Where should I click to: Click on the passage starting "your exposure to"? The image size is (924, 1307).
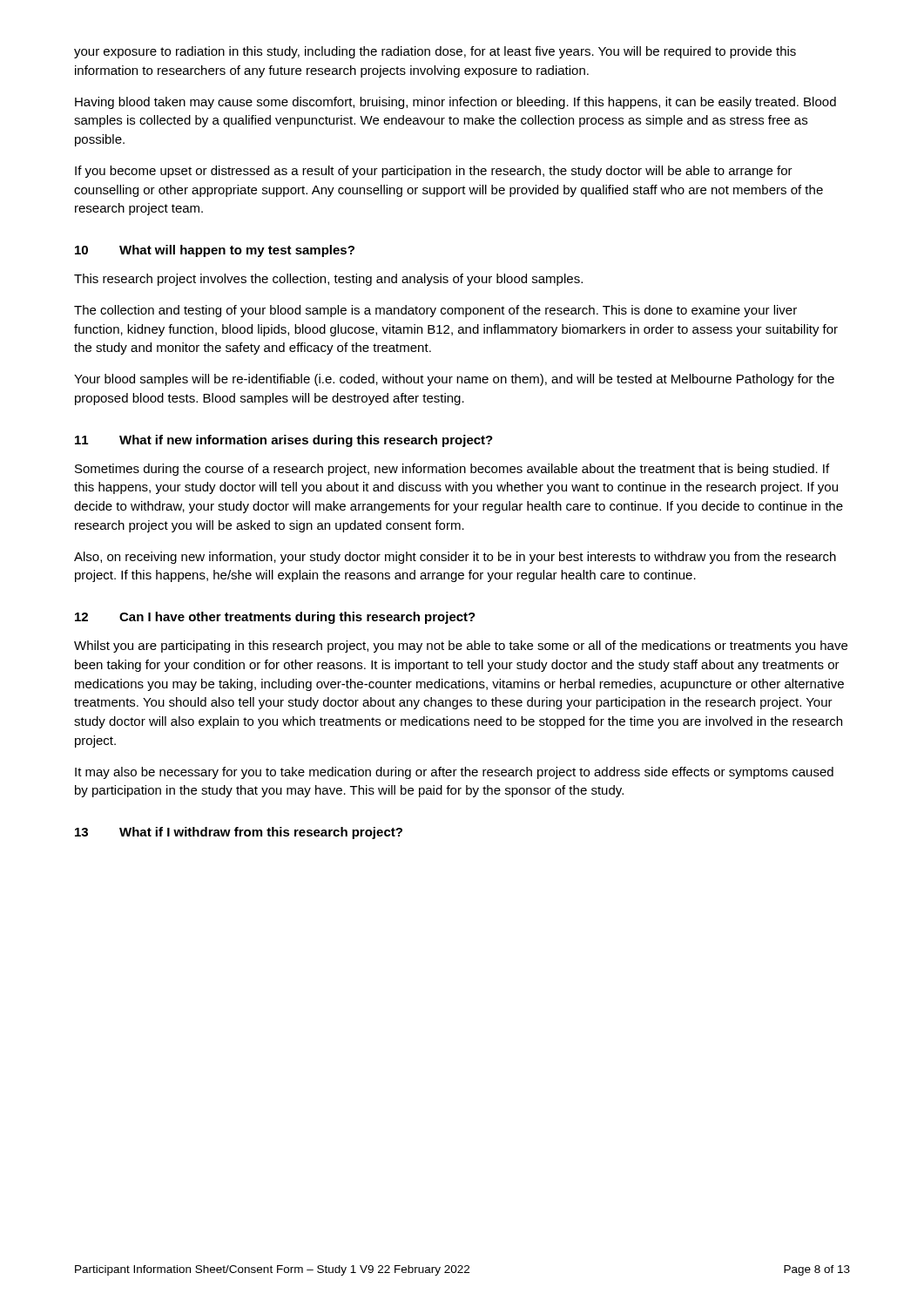(x=462, y=61)
